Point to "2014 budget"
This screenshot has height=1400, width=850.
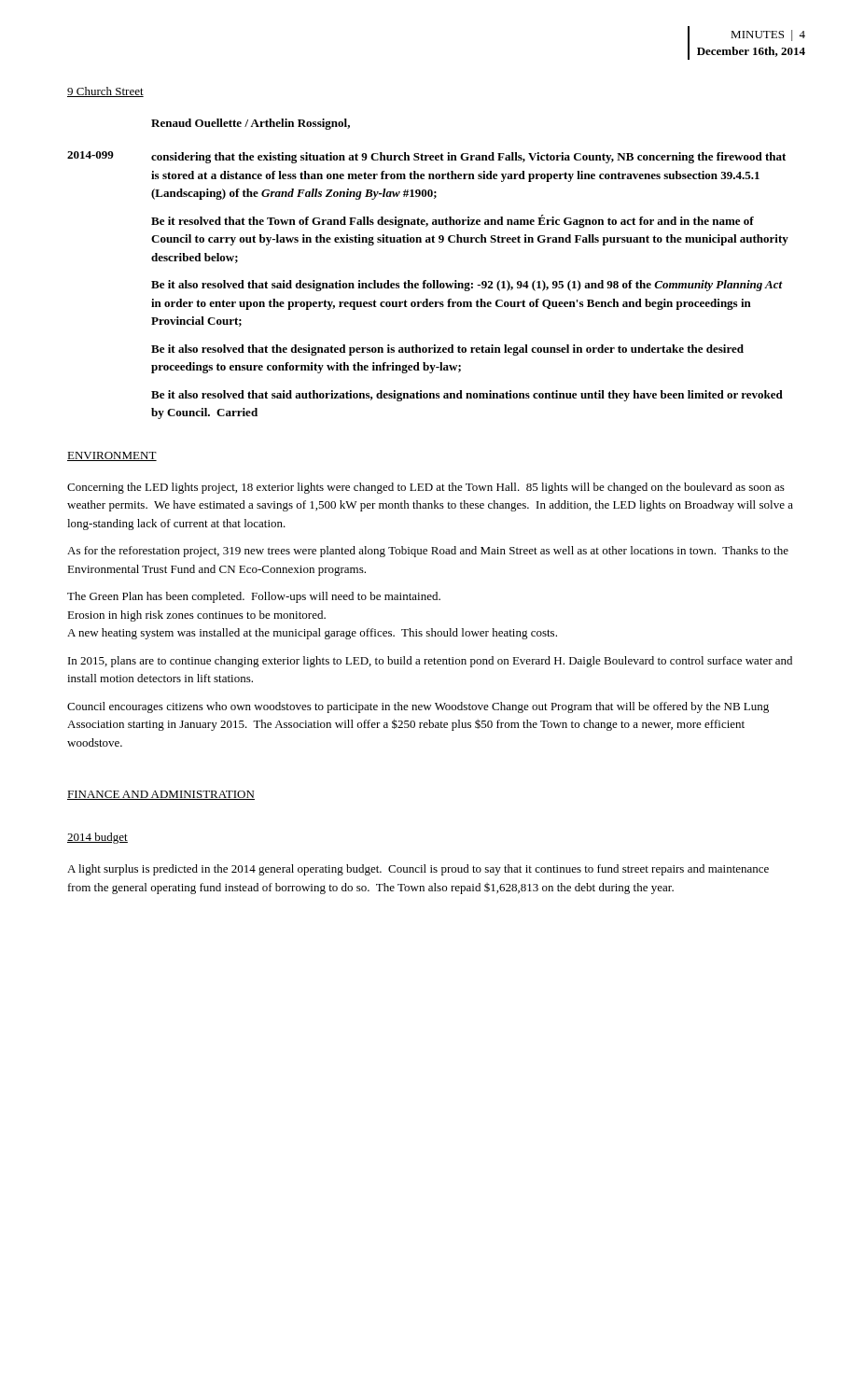coord(97,837)
